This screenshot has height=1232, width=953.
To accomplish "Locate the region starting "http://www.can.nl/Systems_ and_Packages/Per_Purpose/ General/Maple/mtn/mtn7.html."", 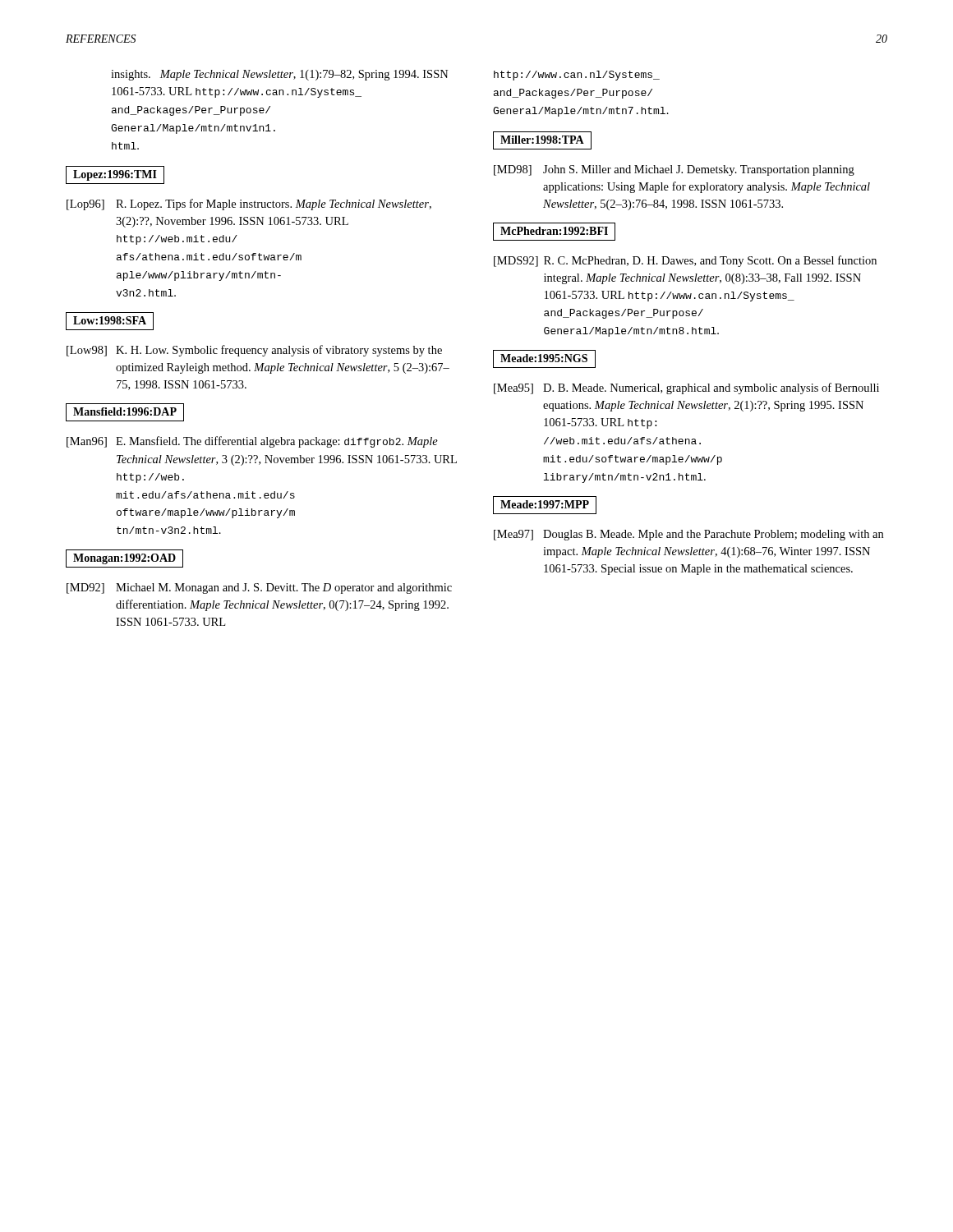I will (581, 93).
